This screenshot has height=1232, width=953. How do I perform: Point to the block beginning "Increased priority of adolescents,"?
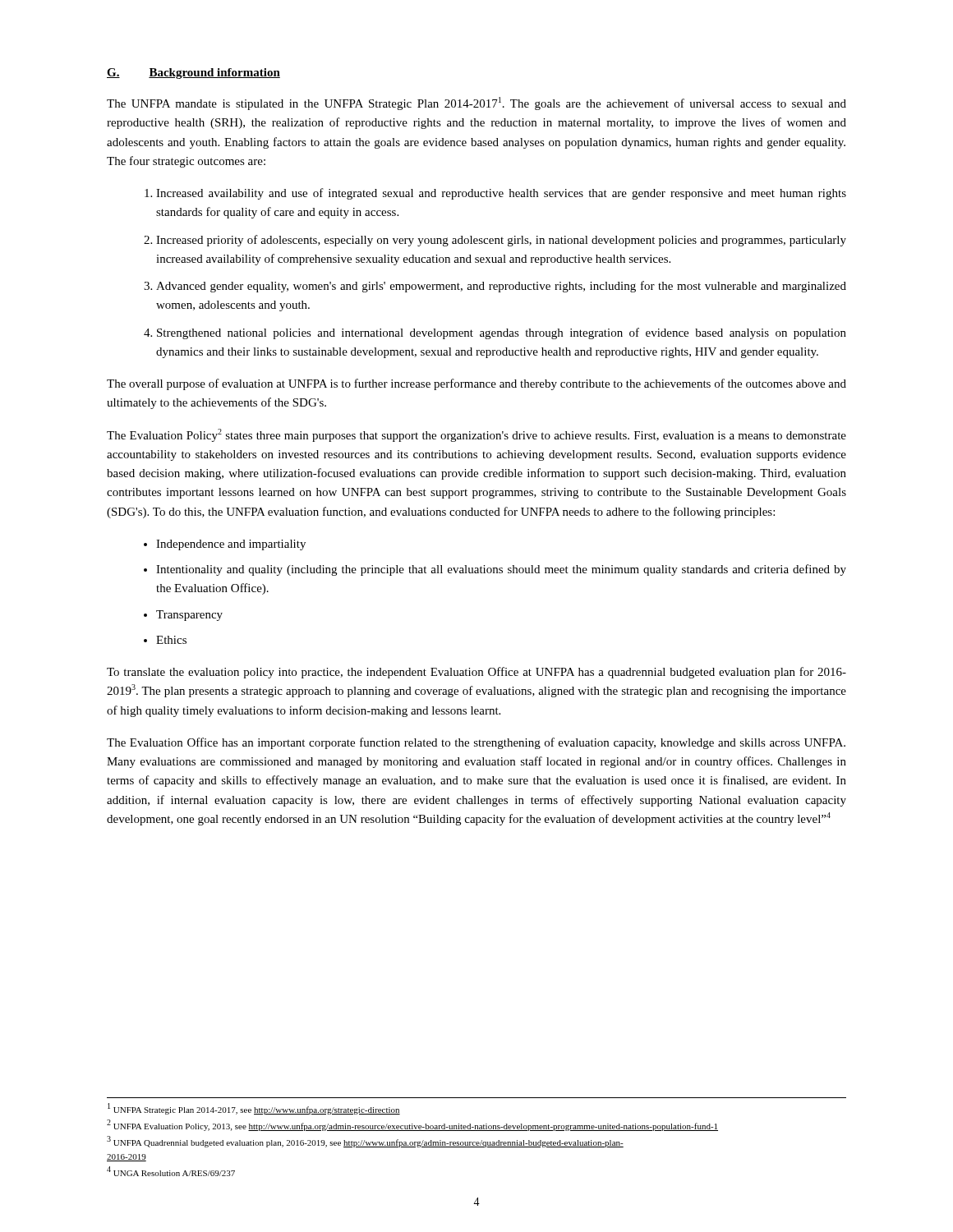pos(501,249)
